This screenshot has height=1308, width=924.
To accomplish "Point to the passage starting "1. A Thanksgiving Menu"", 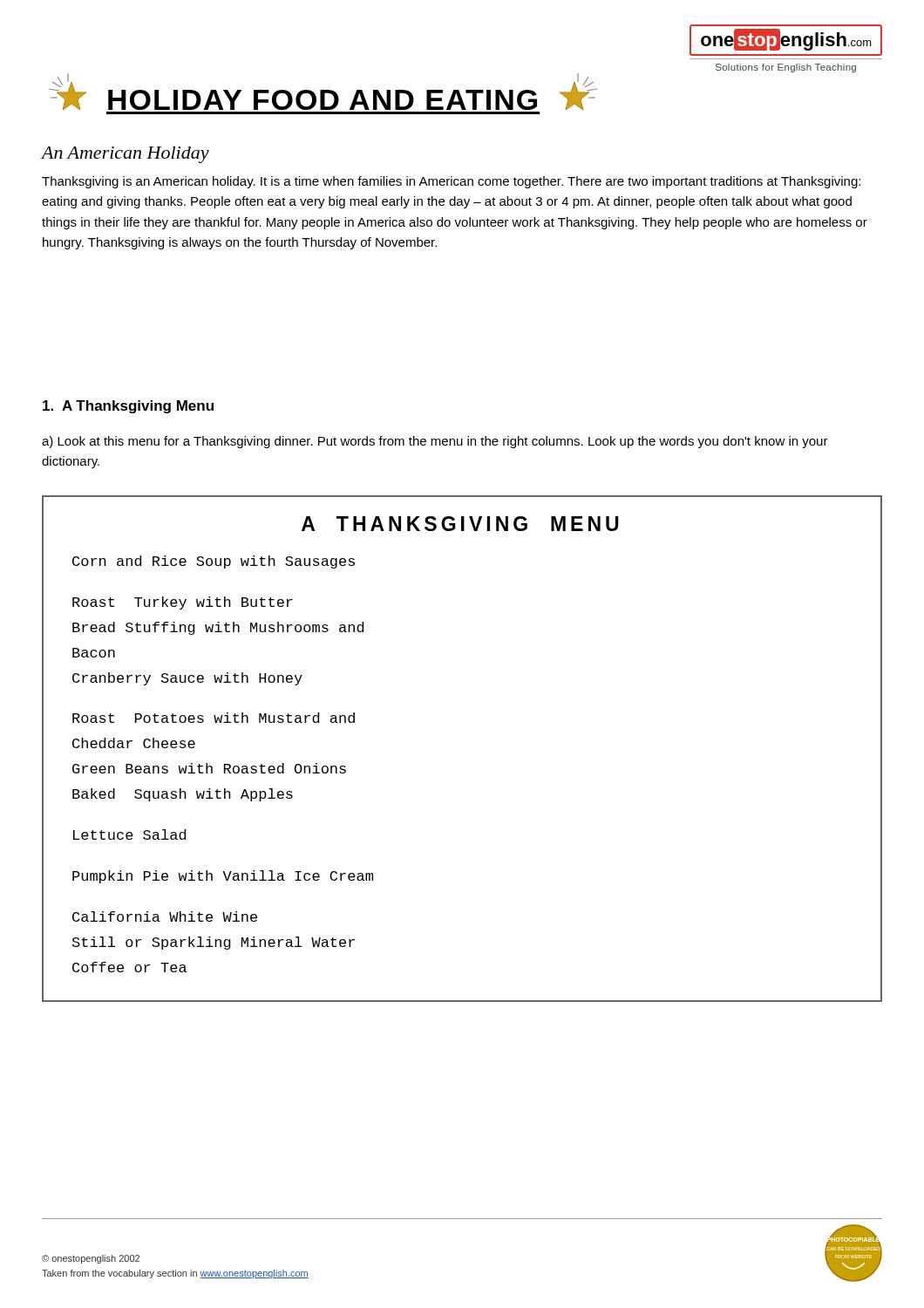I will [x=128, y=406].
